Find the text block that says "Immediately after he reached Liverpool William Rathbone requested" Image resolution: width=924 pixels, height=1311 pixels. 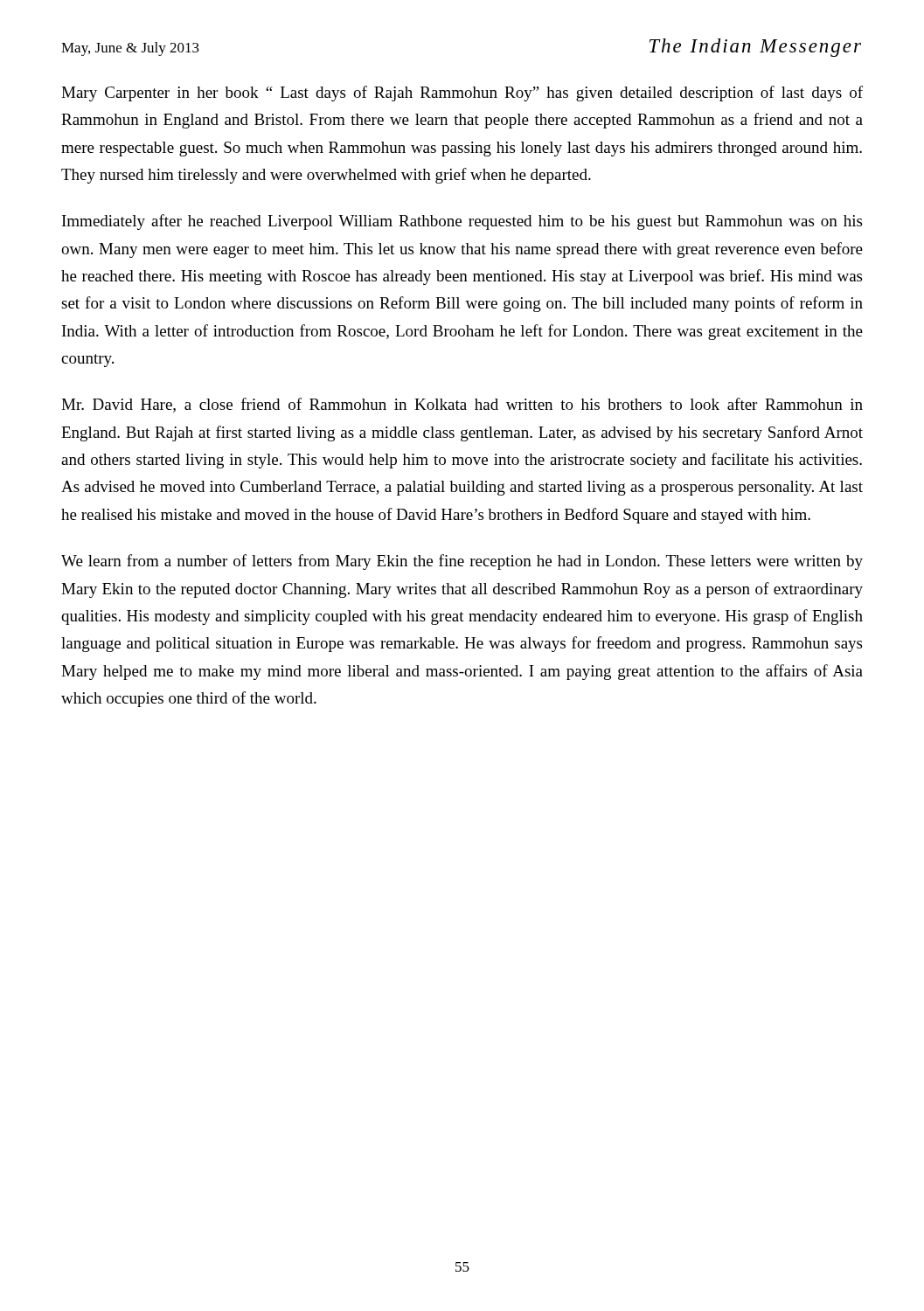coord(462,290)
